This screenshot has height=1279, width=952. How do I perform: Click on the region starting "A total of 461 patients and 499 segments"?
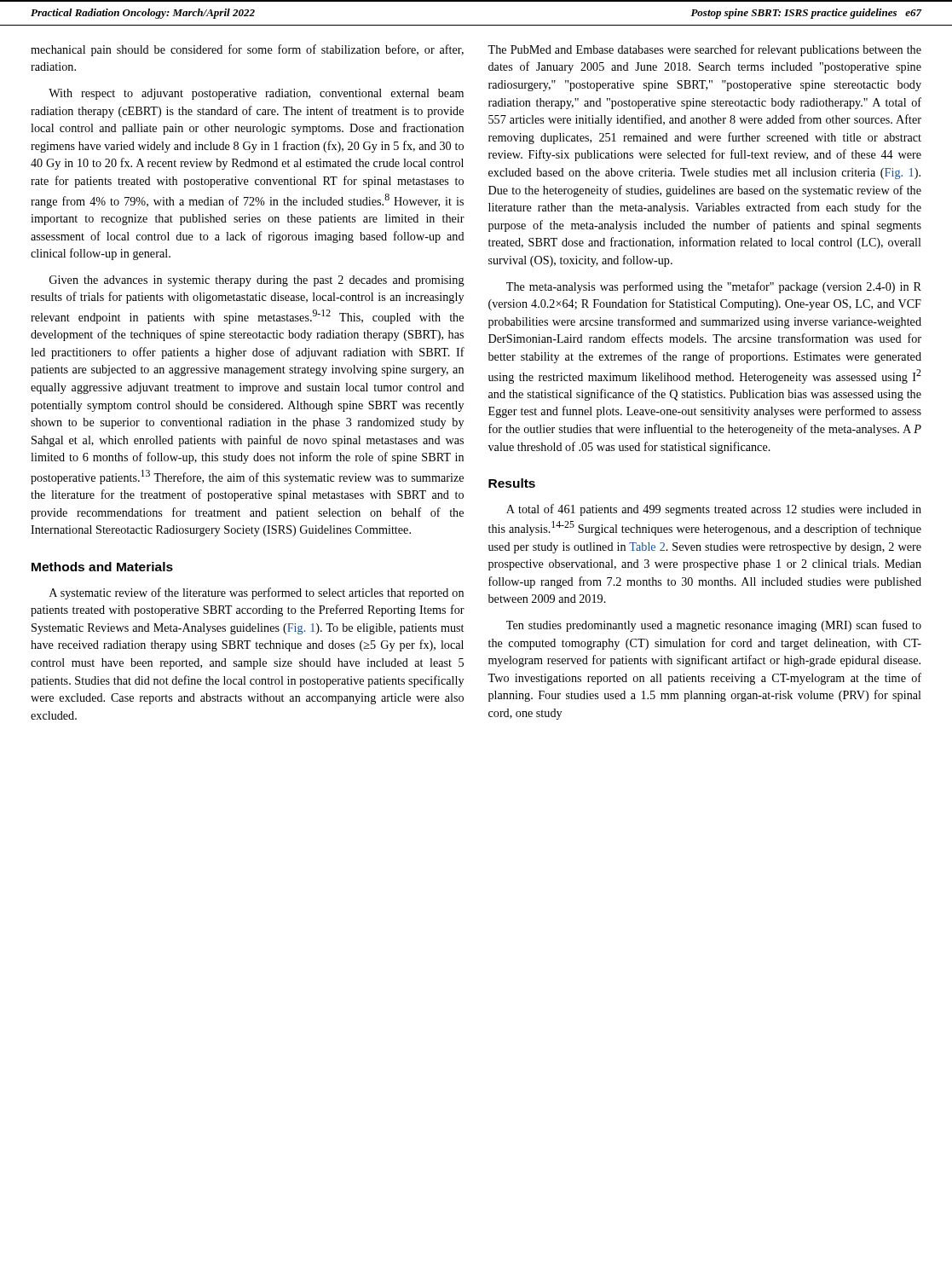tap(705, 611)
